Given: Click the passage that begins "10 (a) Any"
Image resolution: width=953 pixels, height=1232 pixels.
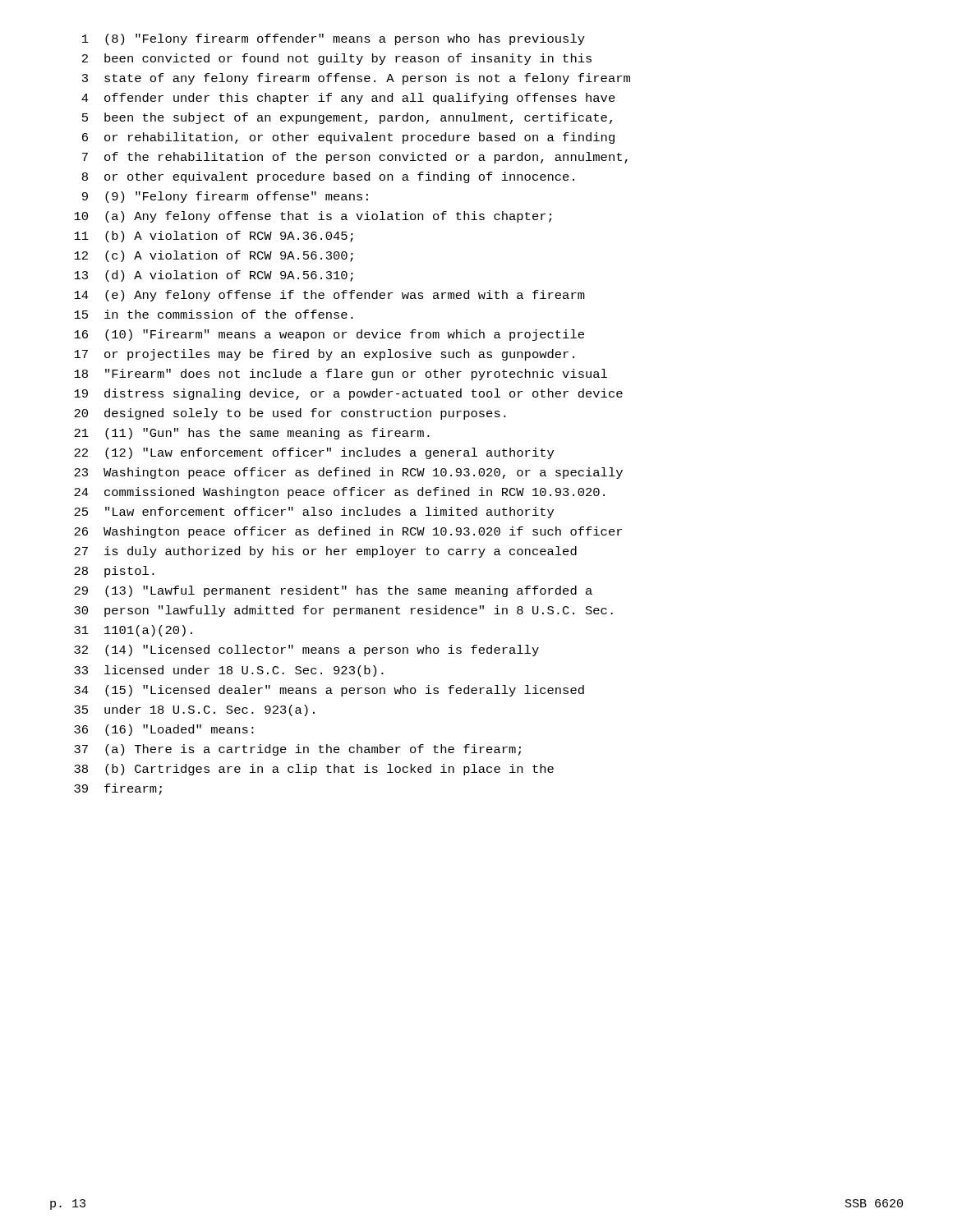Looking at the screenshot, I should click(x=476, y=217).
